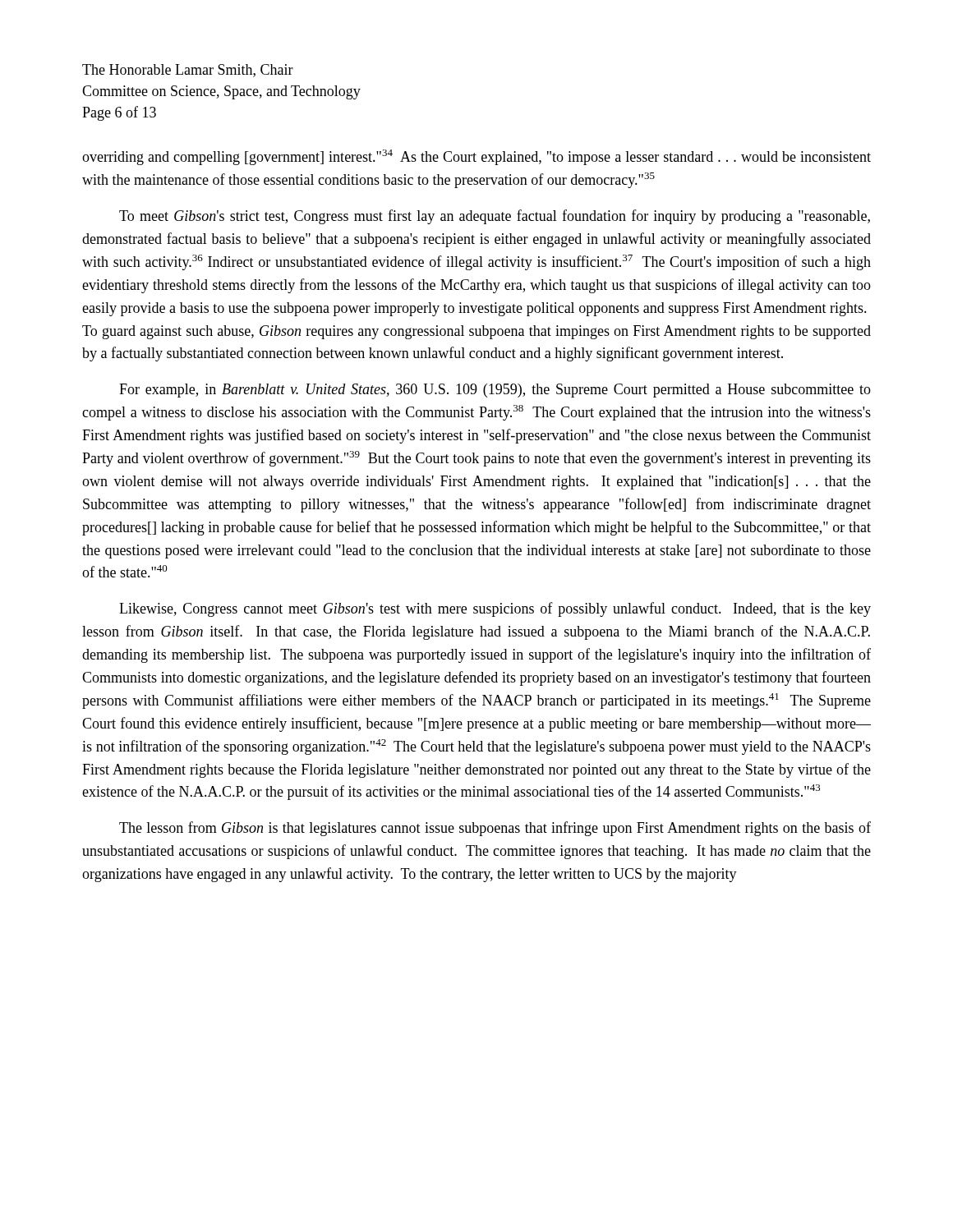Find the text block starting "The lesson from Gibson is that"
The height and width of the screenshot is (1232, 953).
coord(476,851)
